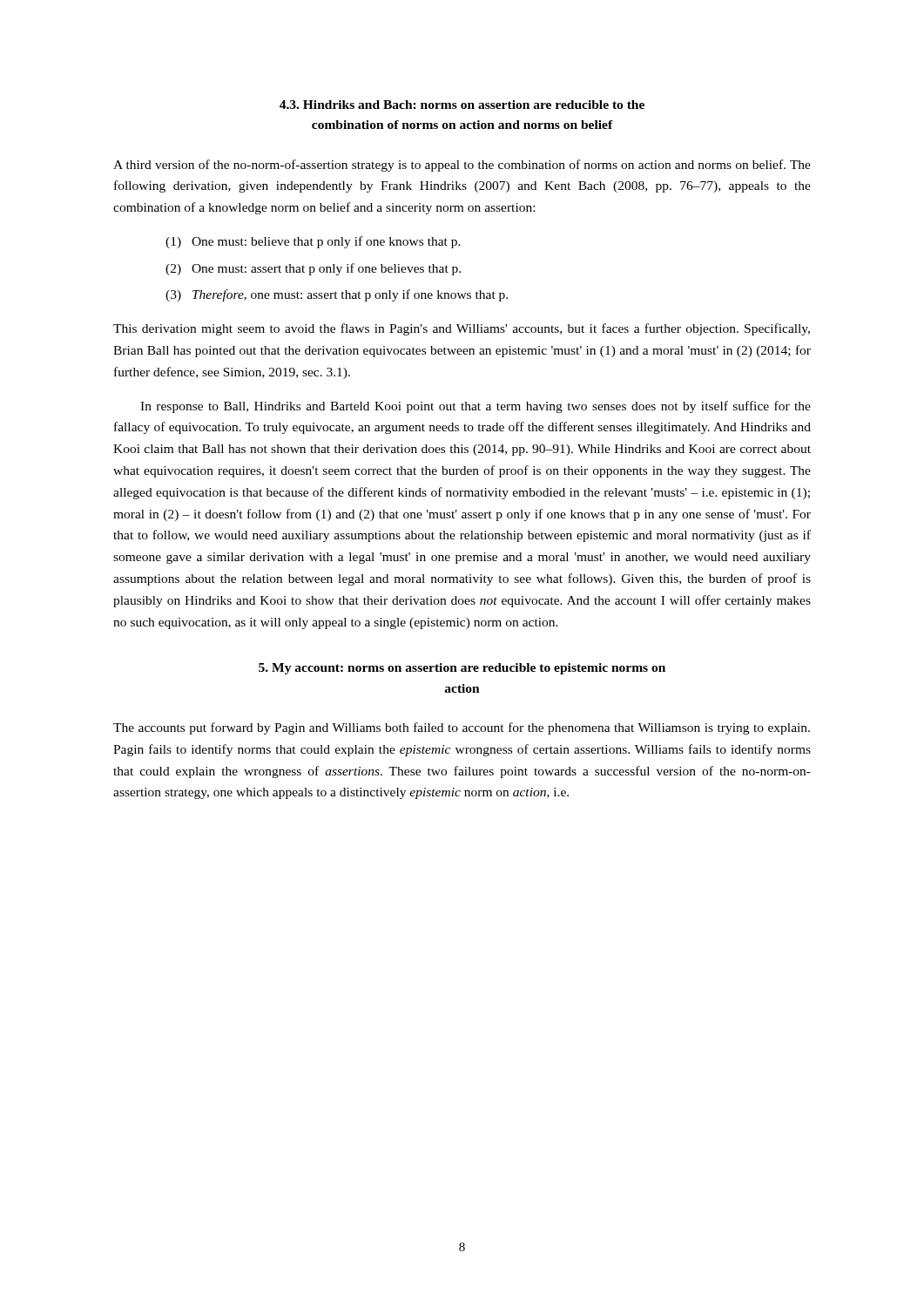
Task: Find the text block with the text "In response to Ball,"
Action: click(x=462, y=513)
